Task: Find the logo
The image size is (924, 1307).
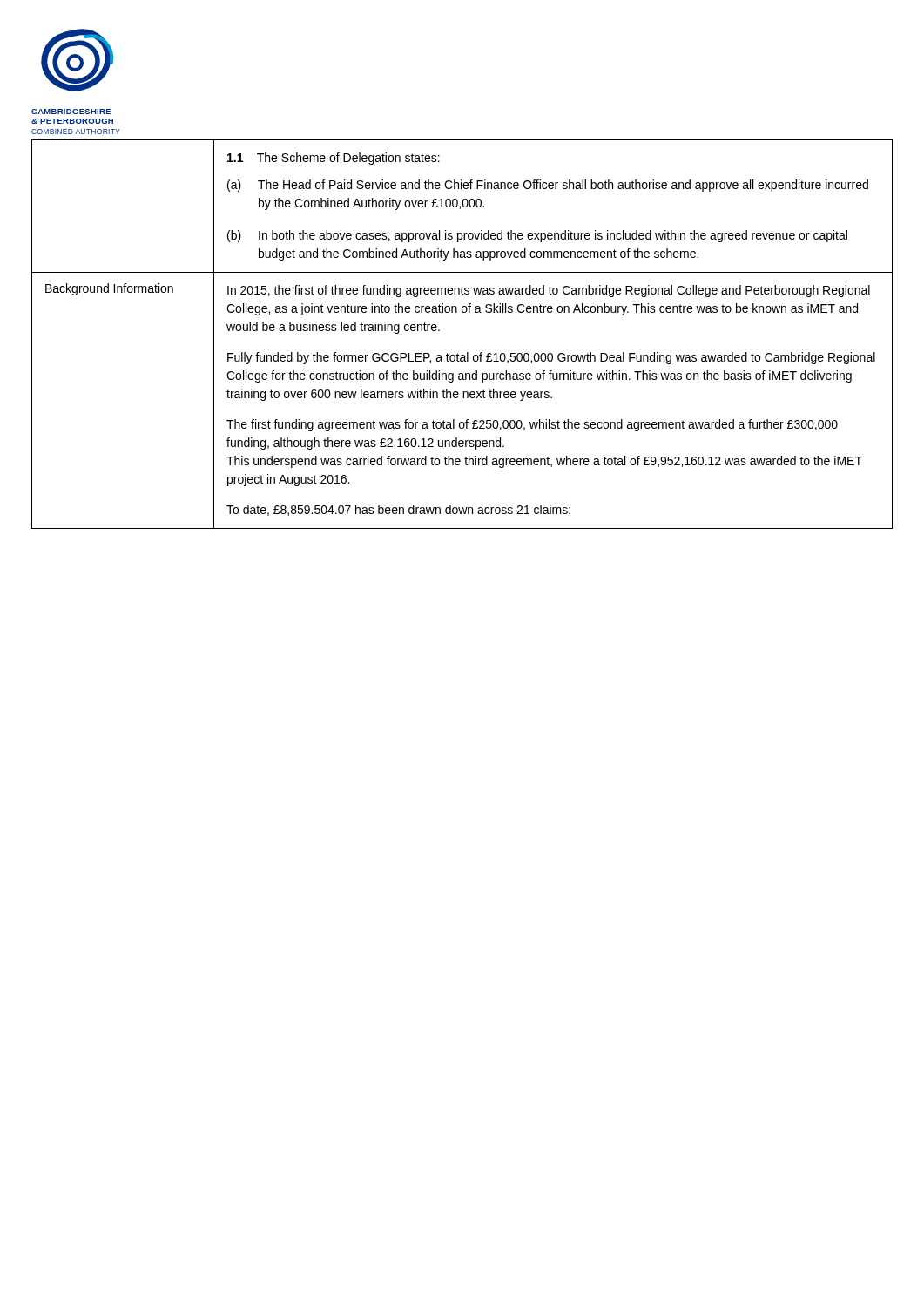Action: [x=88, y=80]
